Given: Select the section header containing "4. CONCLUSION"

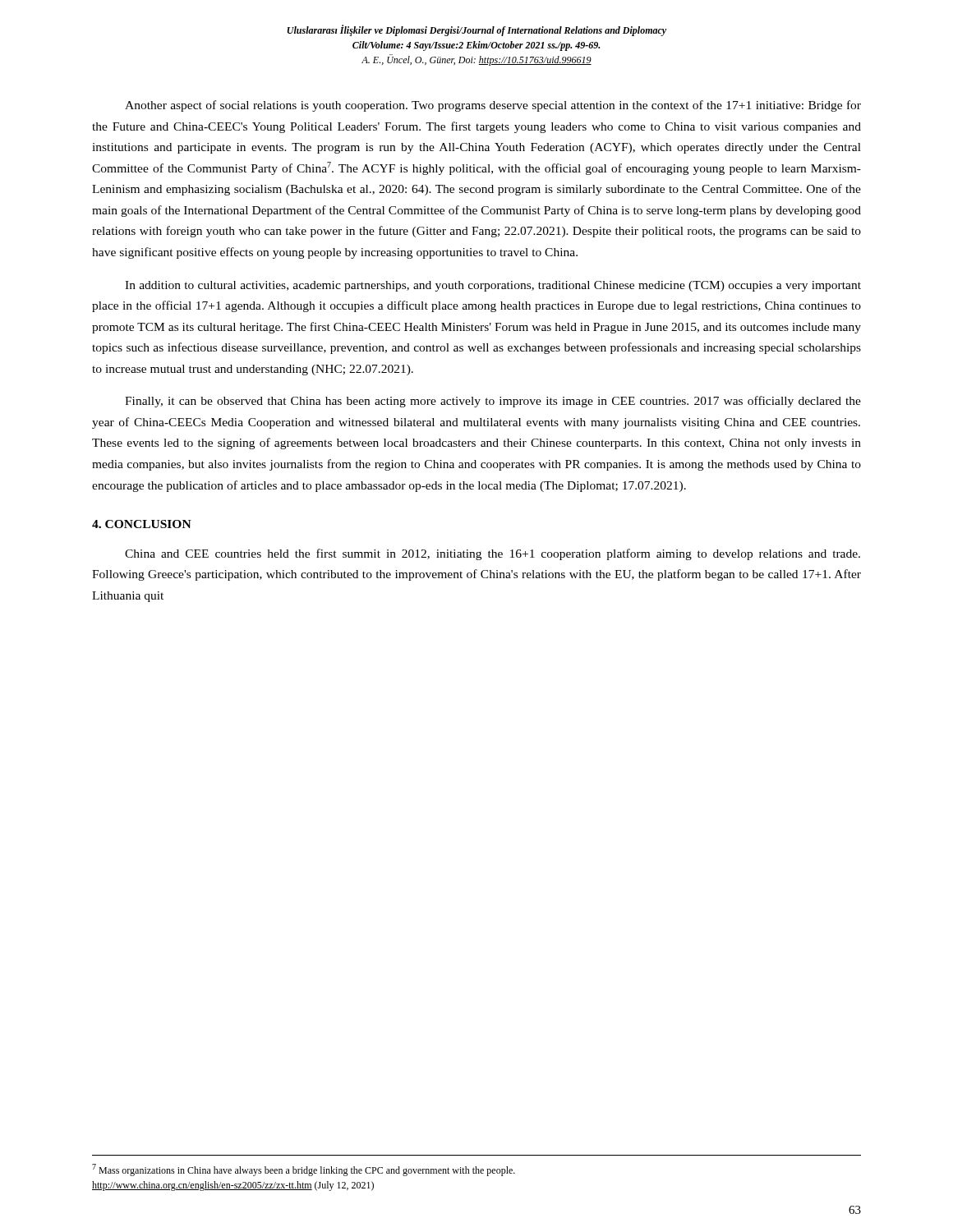Looking at the screenshot, I should pyautogui.click(x=142, y=524).
